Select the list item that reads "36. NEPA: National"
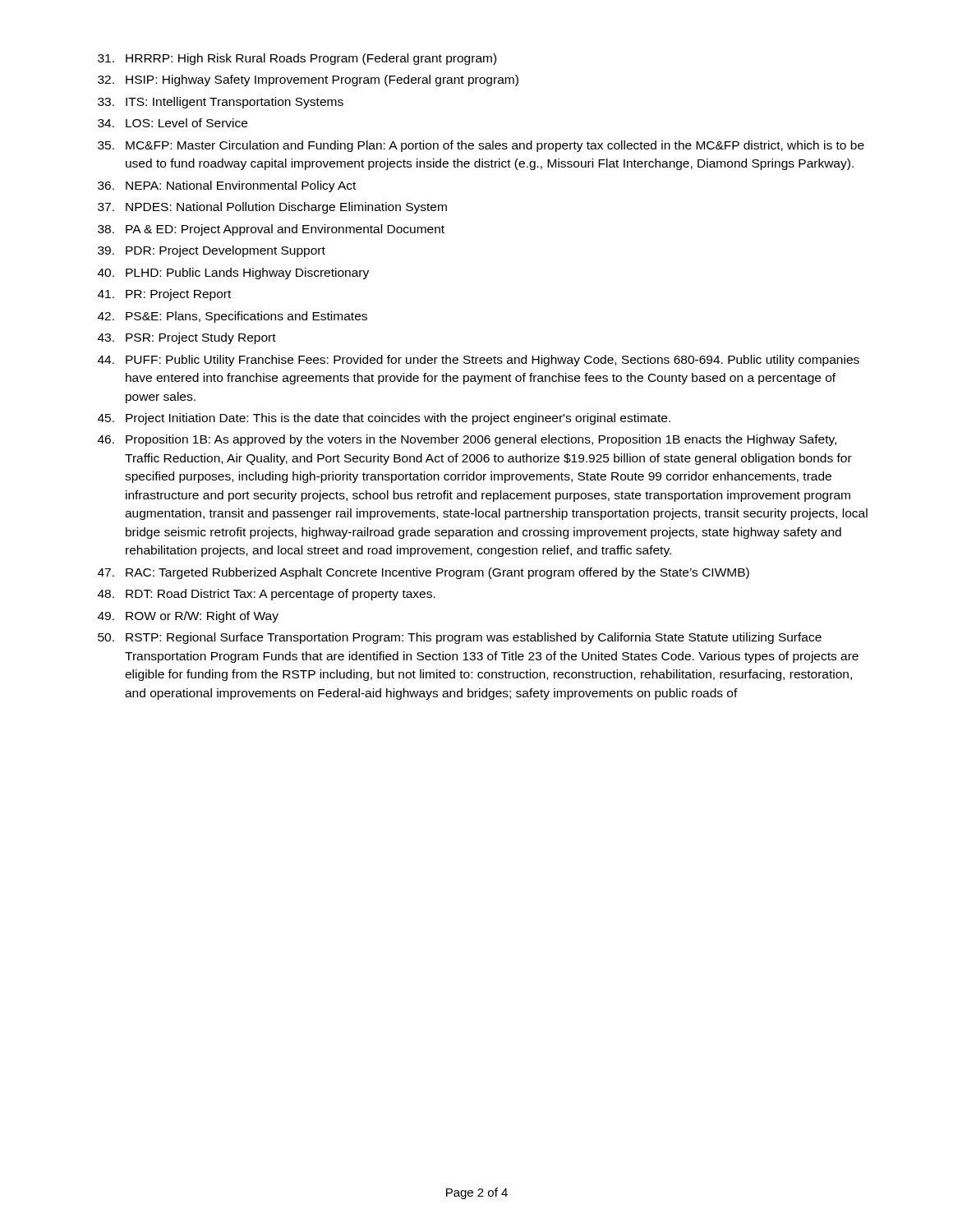The height and width of the screenshot is (1232, 953). pos(227,186)
